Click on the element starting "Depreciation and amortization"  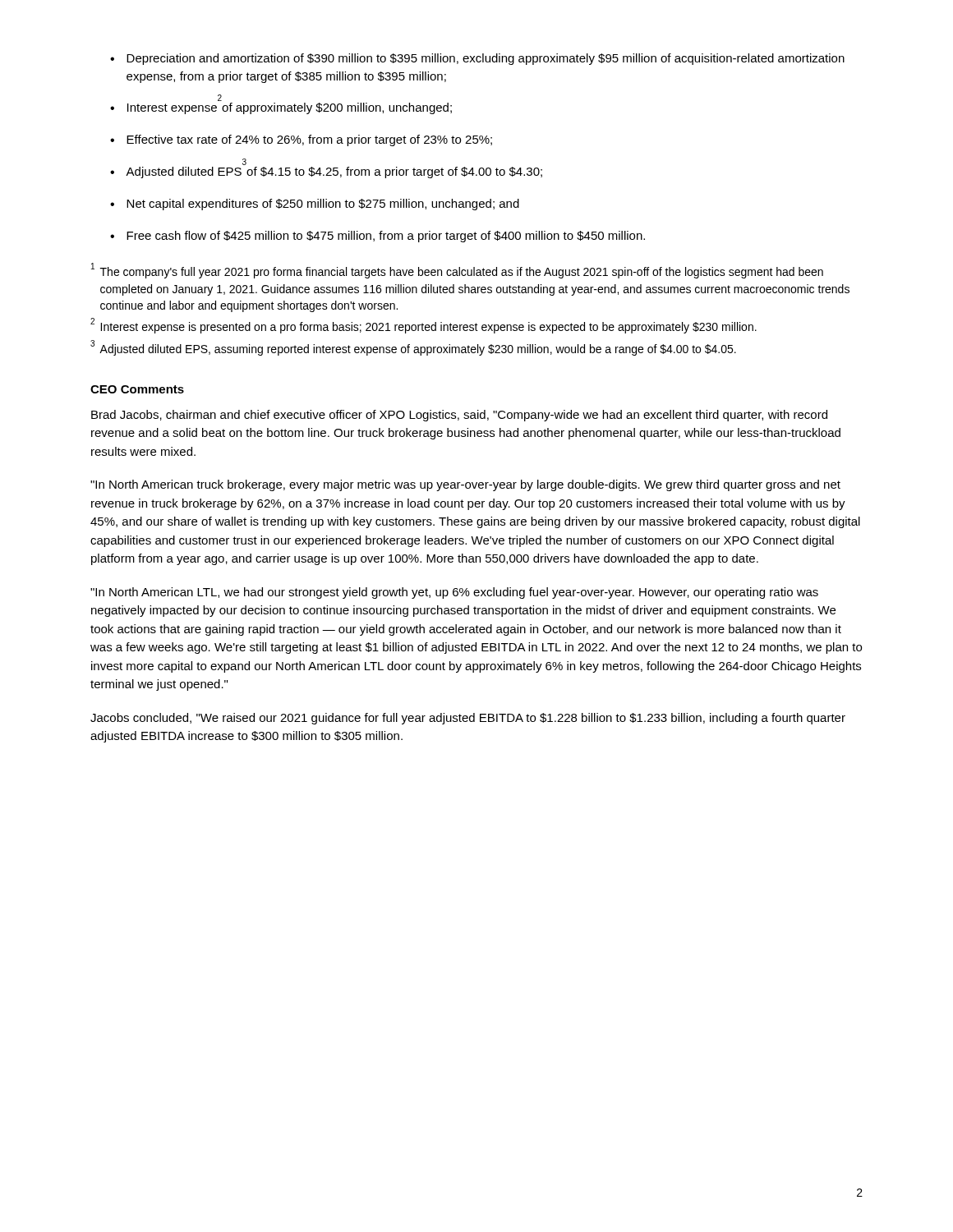pyautogui.click(x=485, y=67)
